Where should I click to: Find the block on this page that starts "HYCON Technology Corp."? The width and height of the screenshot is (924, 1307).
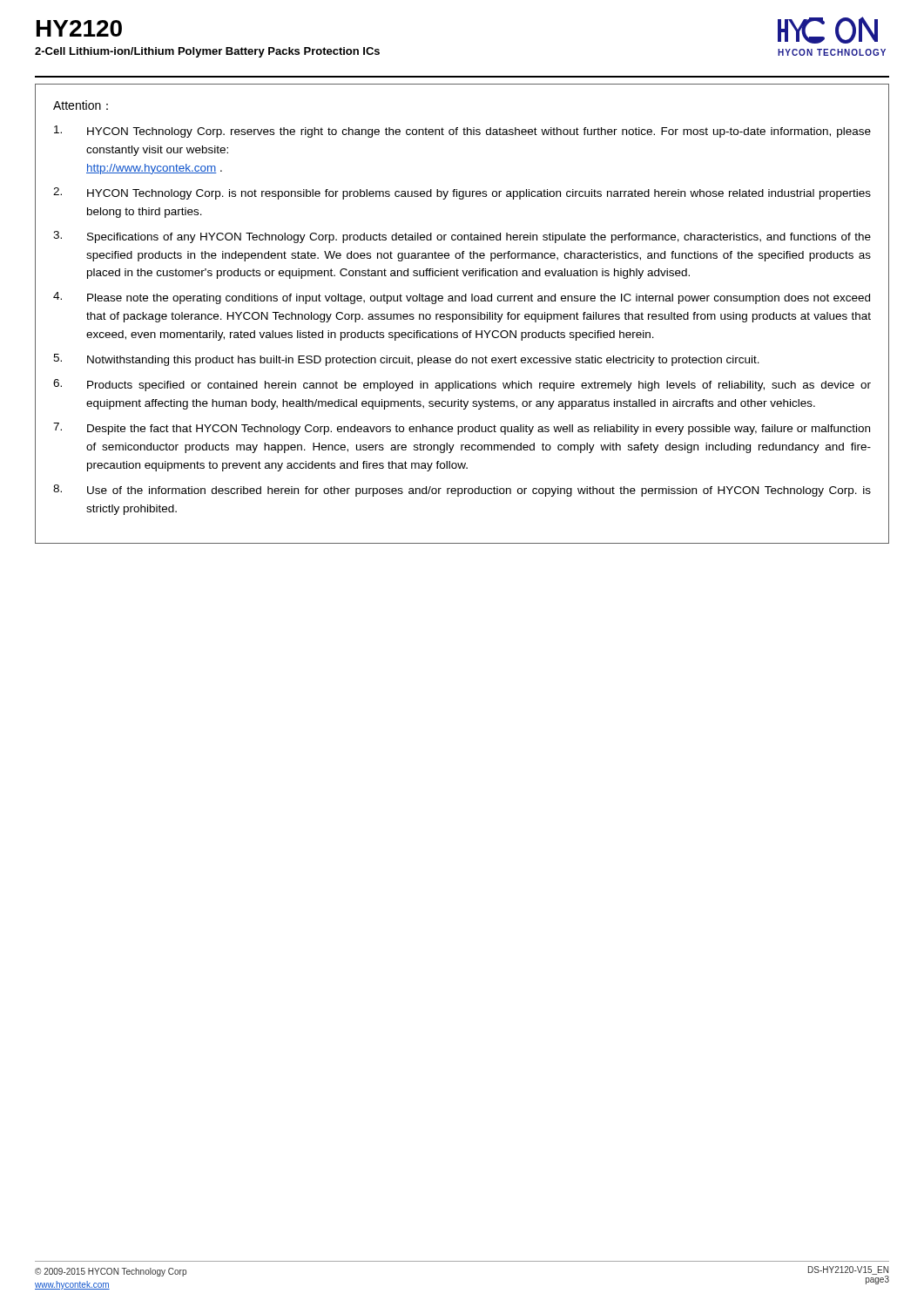pyautogui.click(x=462, y=132)
